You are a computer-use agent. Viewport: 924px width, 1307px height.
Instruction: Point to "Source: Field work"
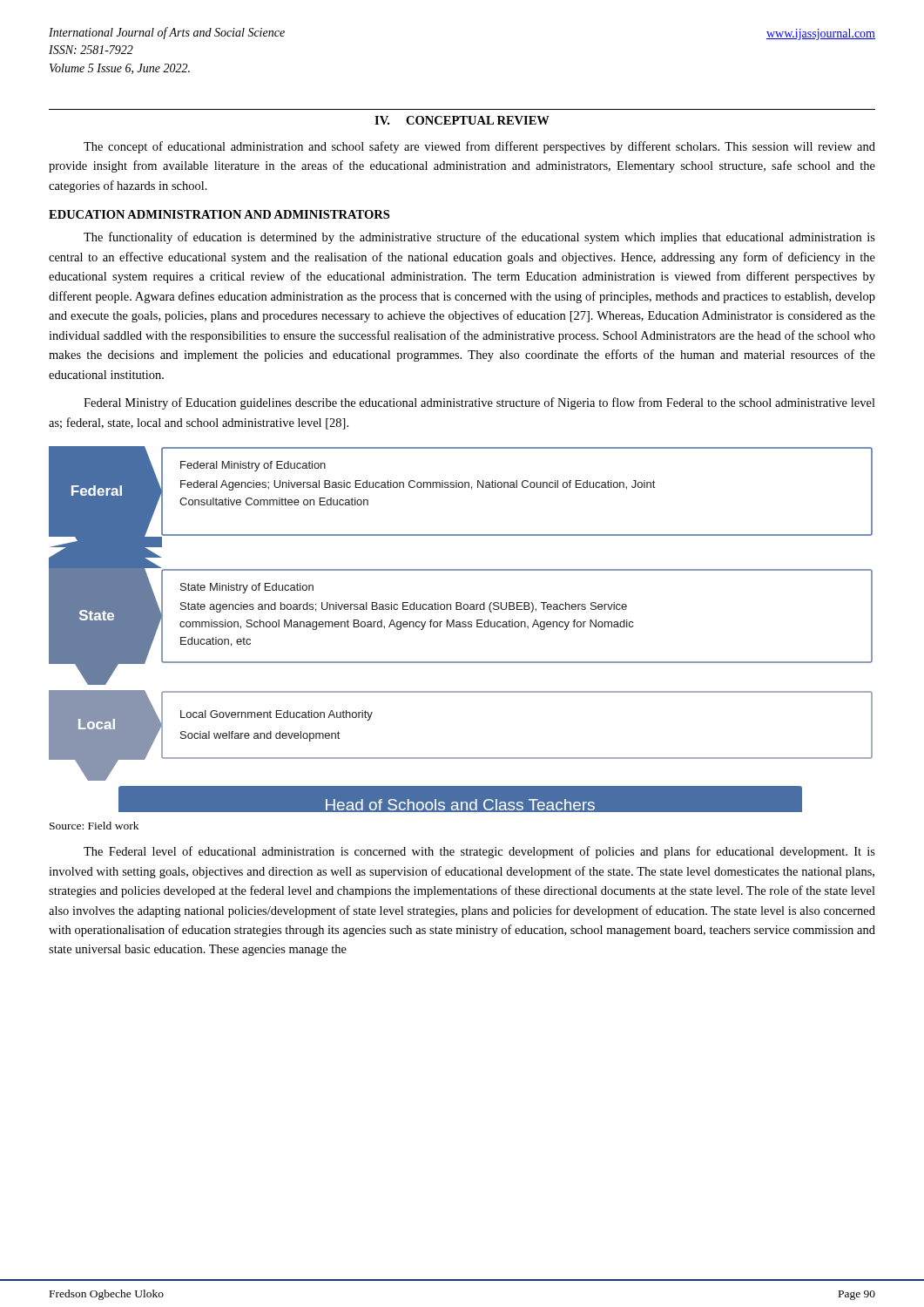[x=94, y=826]
